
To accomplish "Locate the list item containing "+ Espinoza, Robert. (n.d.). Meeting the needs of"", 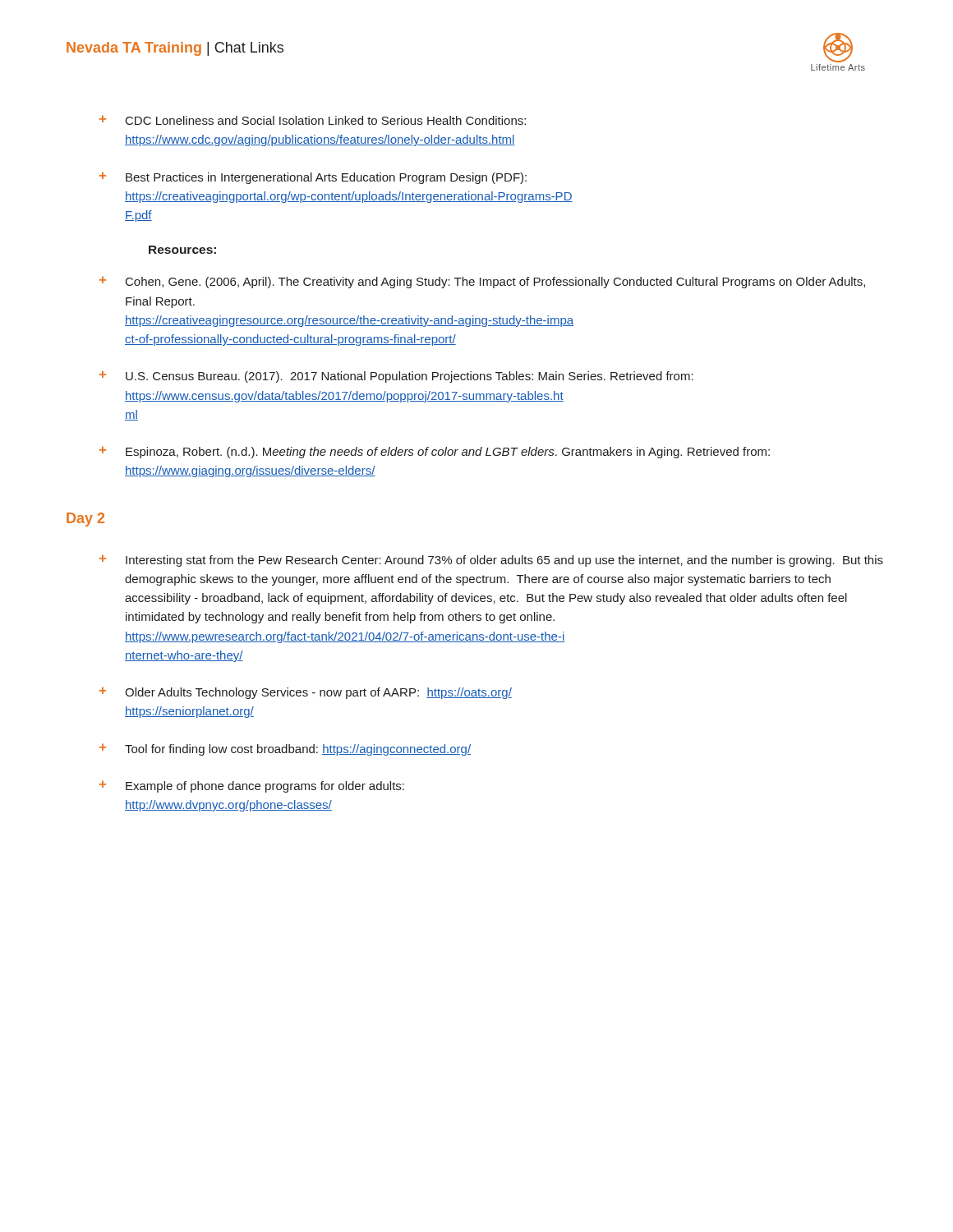I will pos(493,461).
